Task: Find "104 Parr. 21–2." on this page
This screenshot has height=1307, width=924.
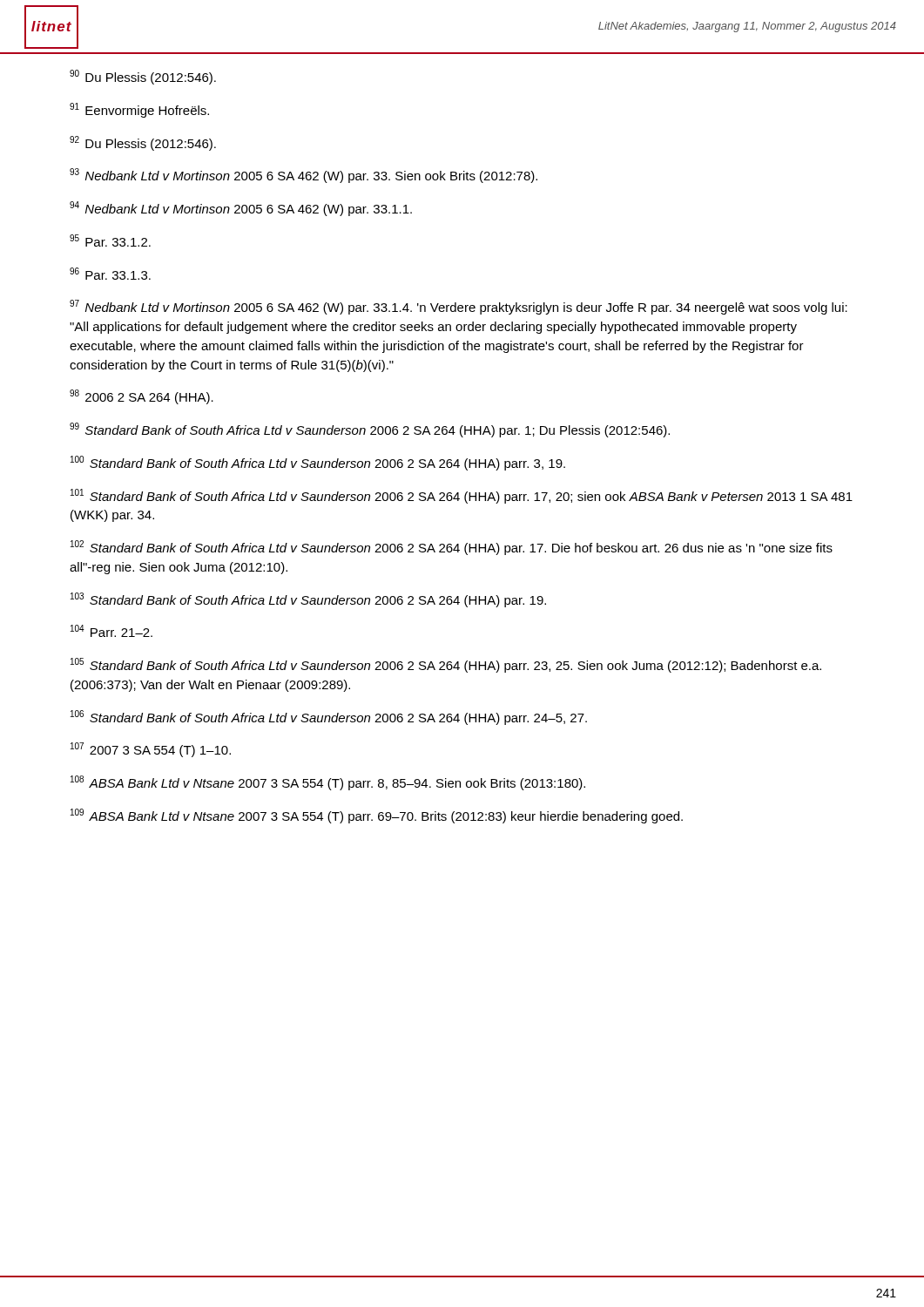Action: [112, 632]
